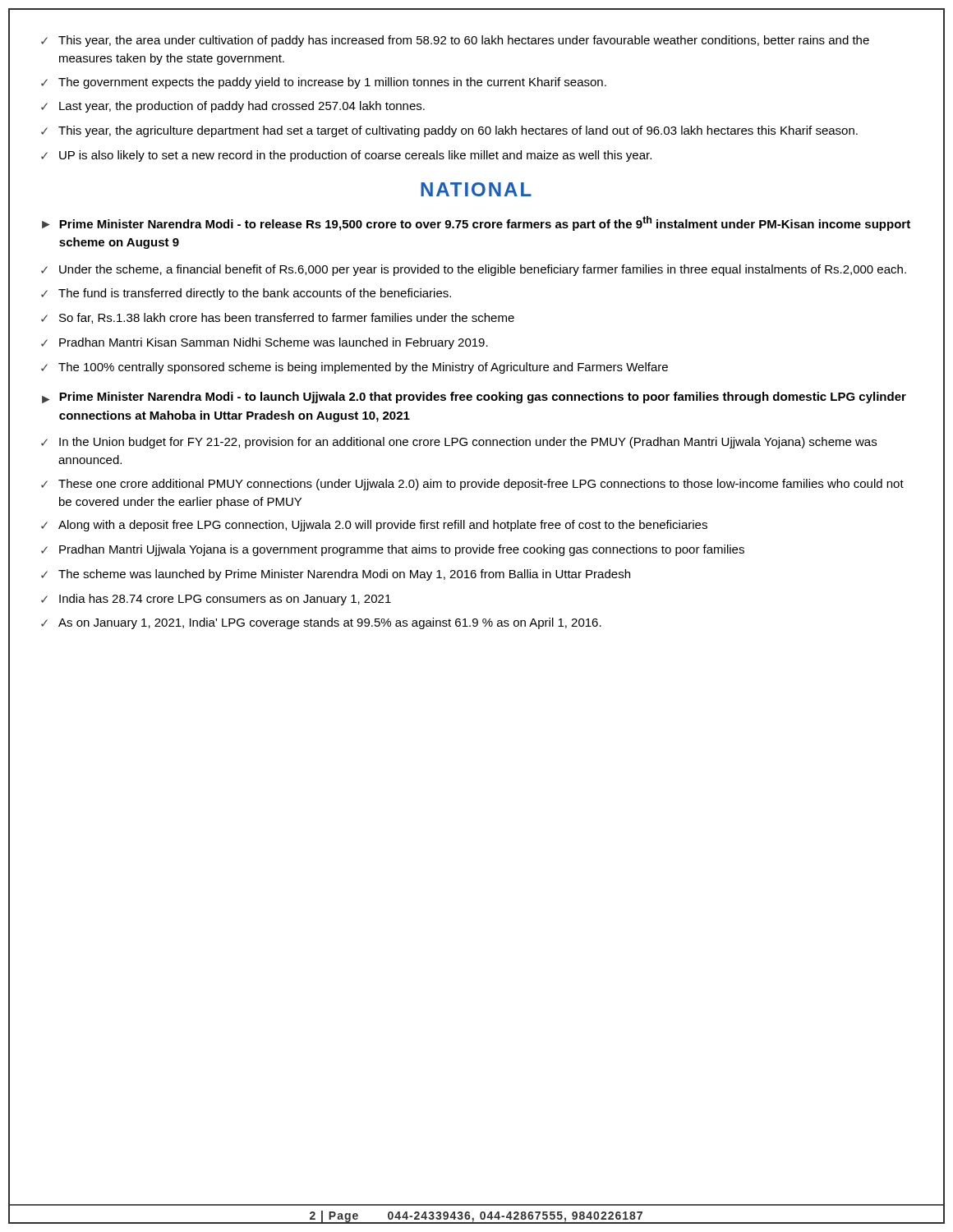Click the passage that begins "✓ In the Union budget for FY 21-22,"
Screen dimensions: 1232x953
pyautogui.click(x=476, y=451)
